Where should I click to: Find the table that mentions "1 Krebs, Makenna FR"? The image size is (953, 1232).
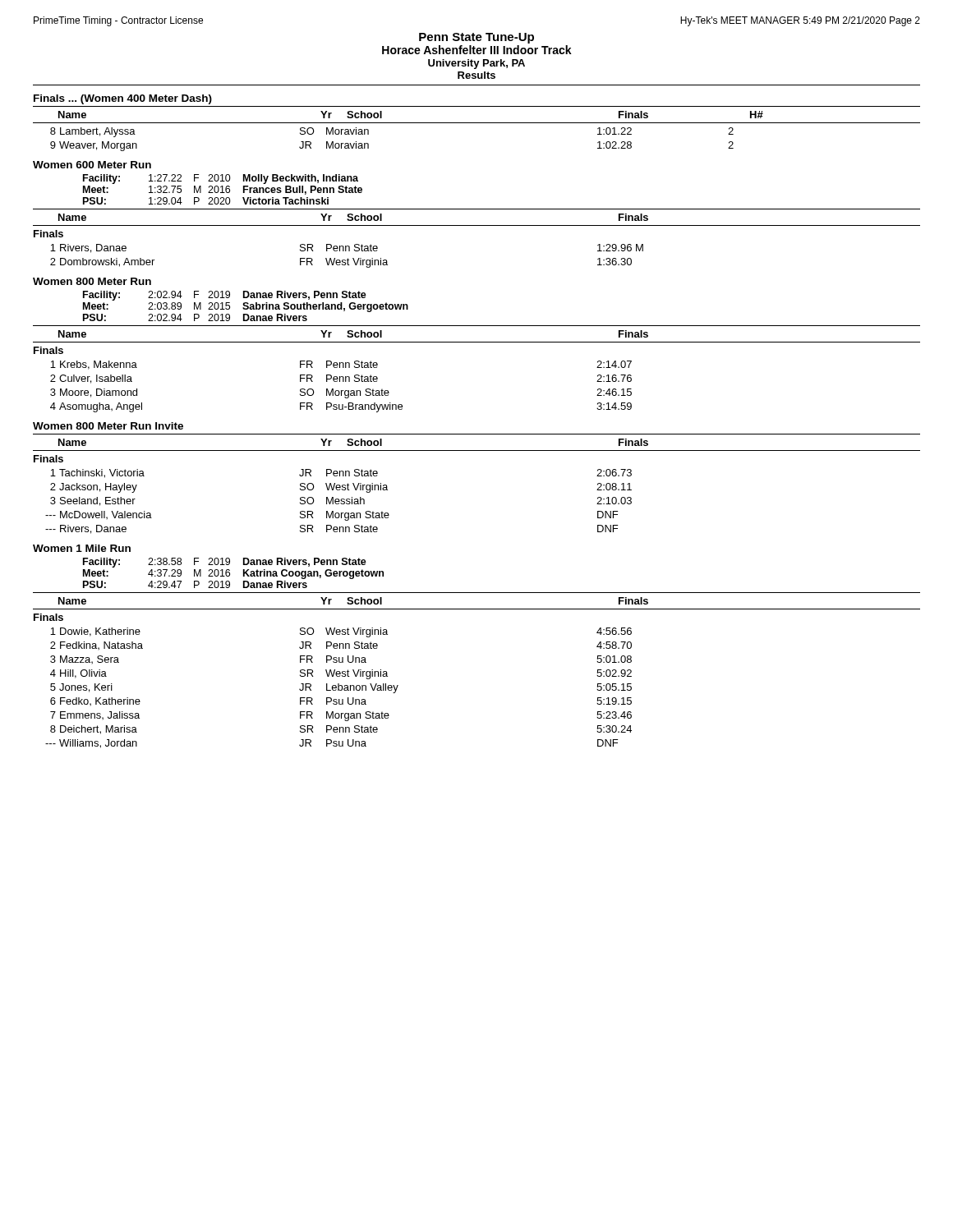(476, 385)
